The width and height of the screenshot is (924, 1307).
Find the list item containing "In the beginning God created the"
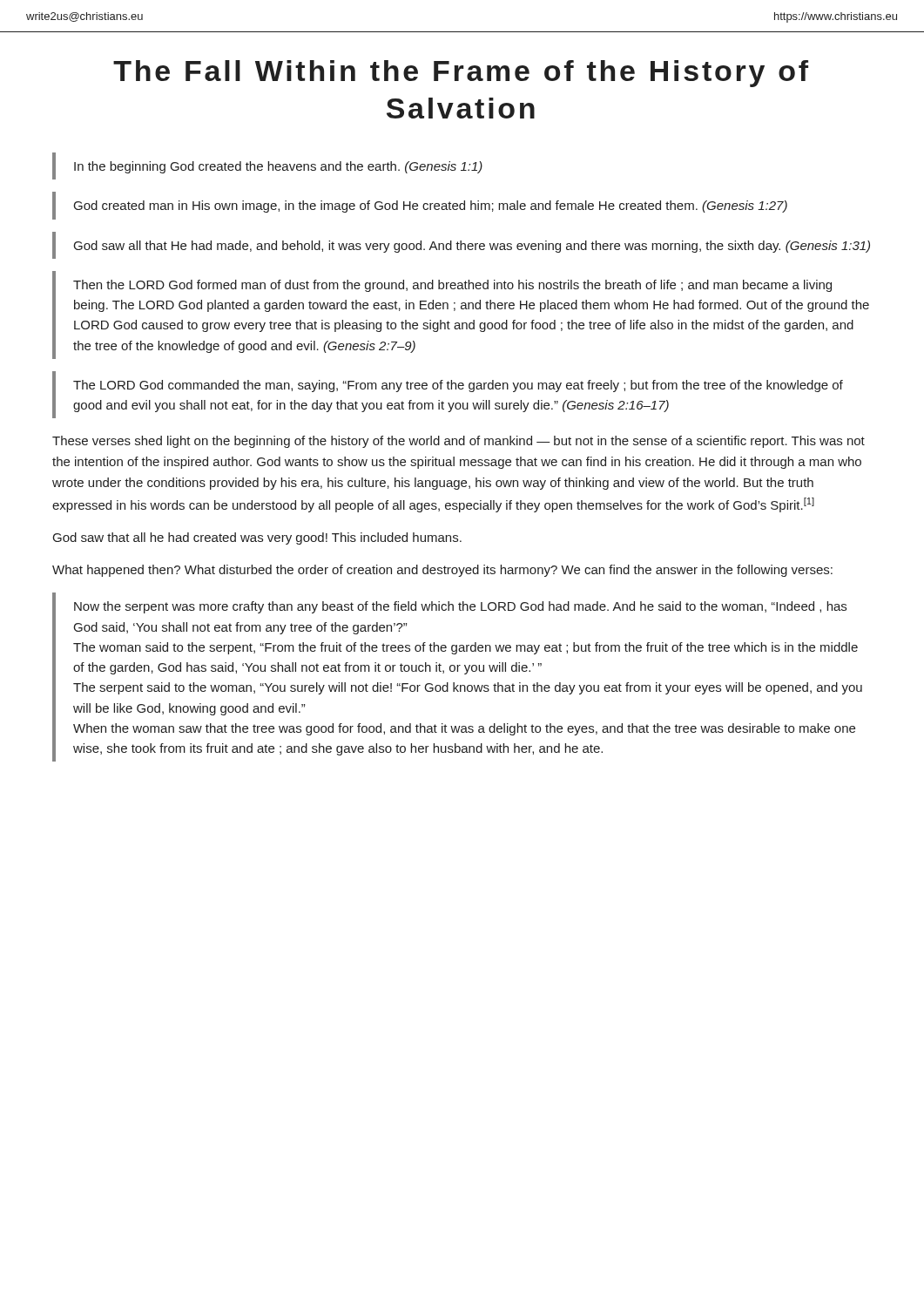point(472,166)
